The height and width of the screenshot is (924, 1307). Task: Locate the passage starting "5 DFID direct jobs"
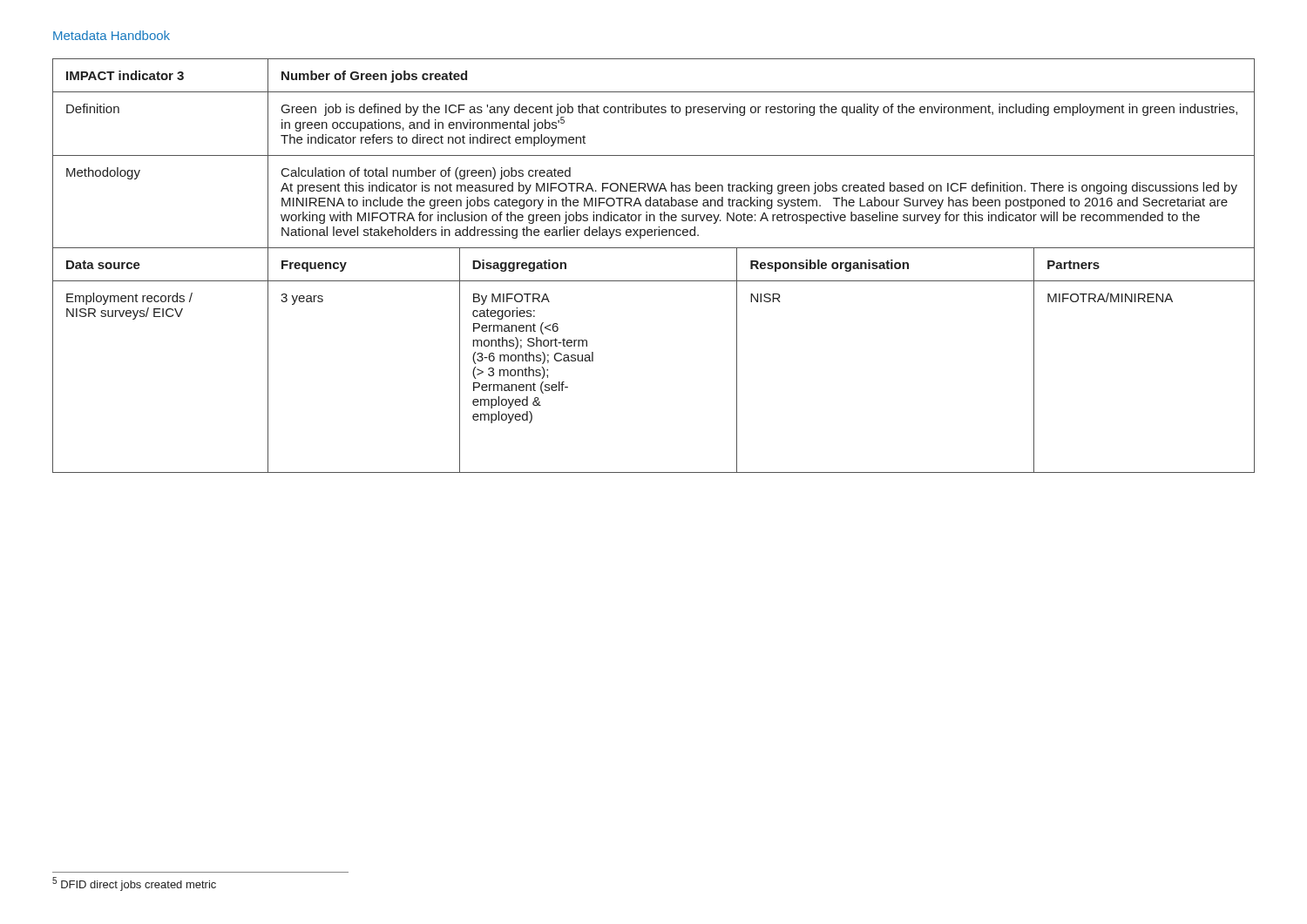(134, 883)
